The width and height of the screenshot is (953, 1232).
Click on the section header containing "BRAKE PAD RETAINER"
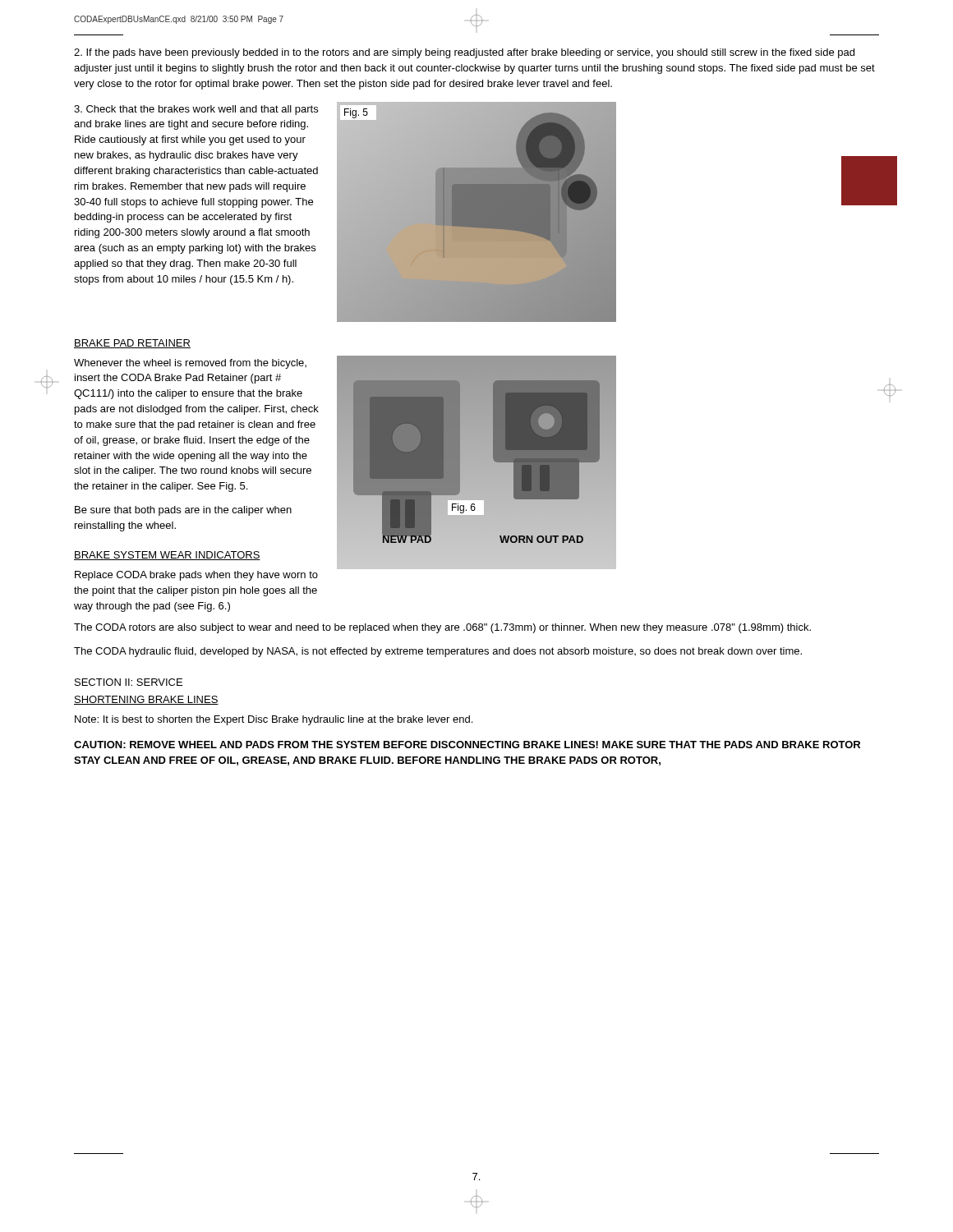[x=132, y=342]
